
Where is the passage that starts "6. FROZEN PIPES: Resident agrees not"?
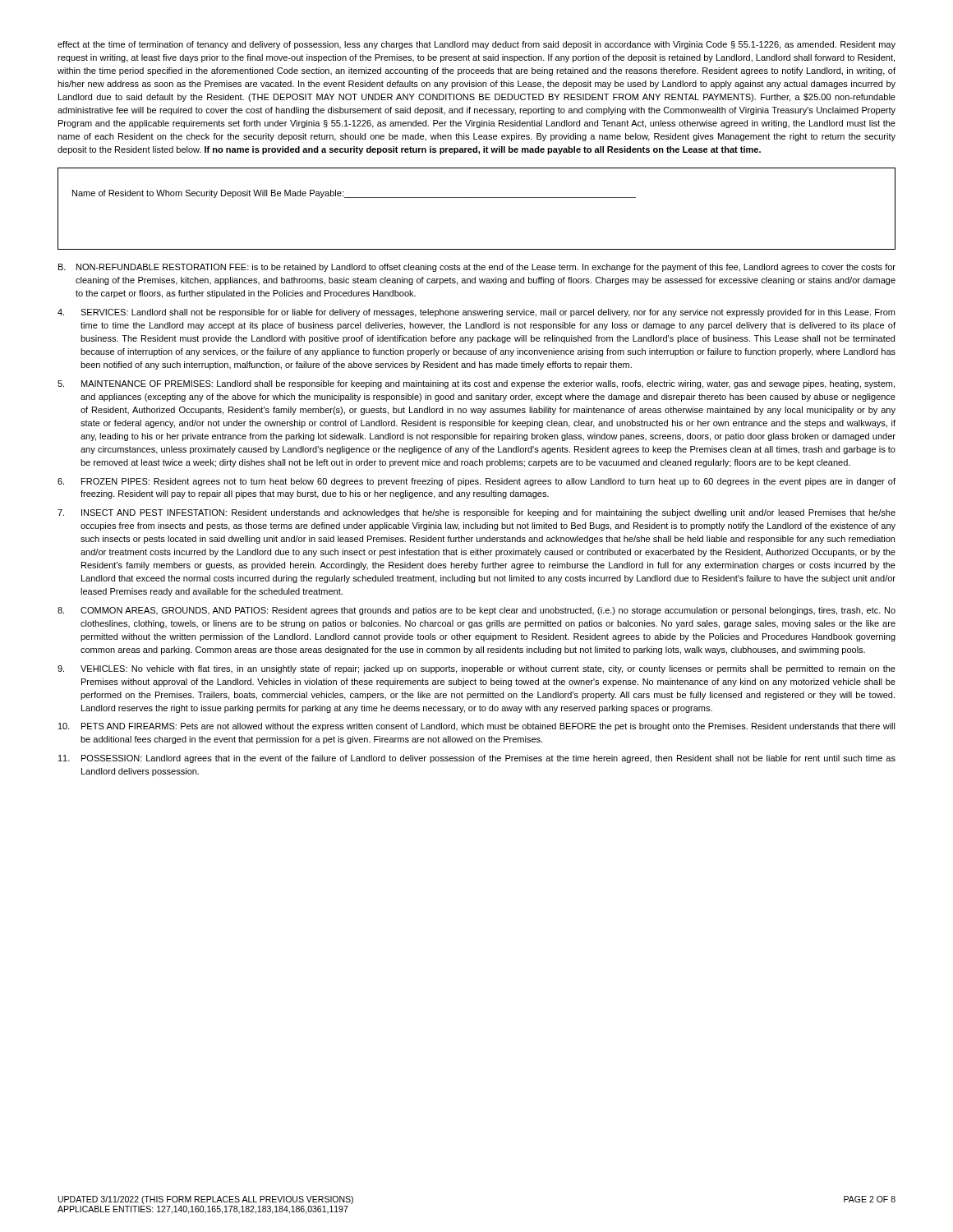point(476,488)
